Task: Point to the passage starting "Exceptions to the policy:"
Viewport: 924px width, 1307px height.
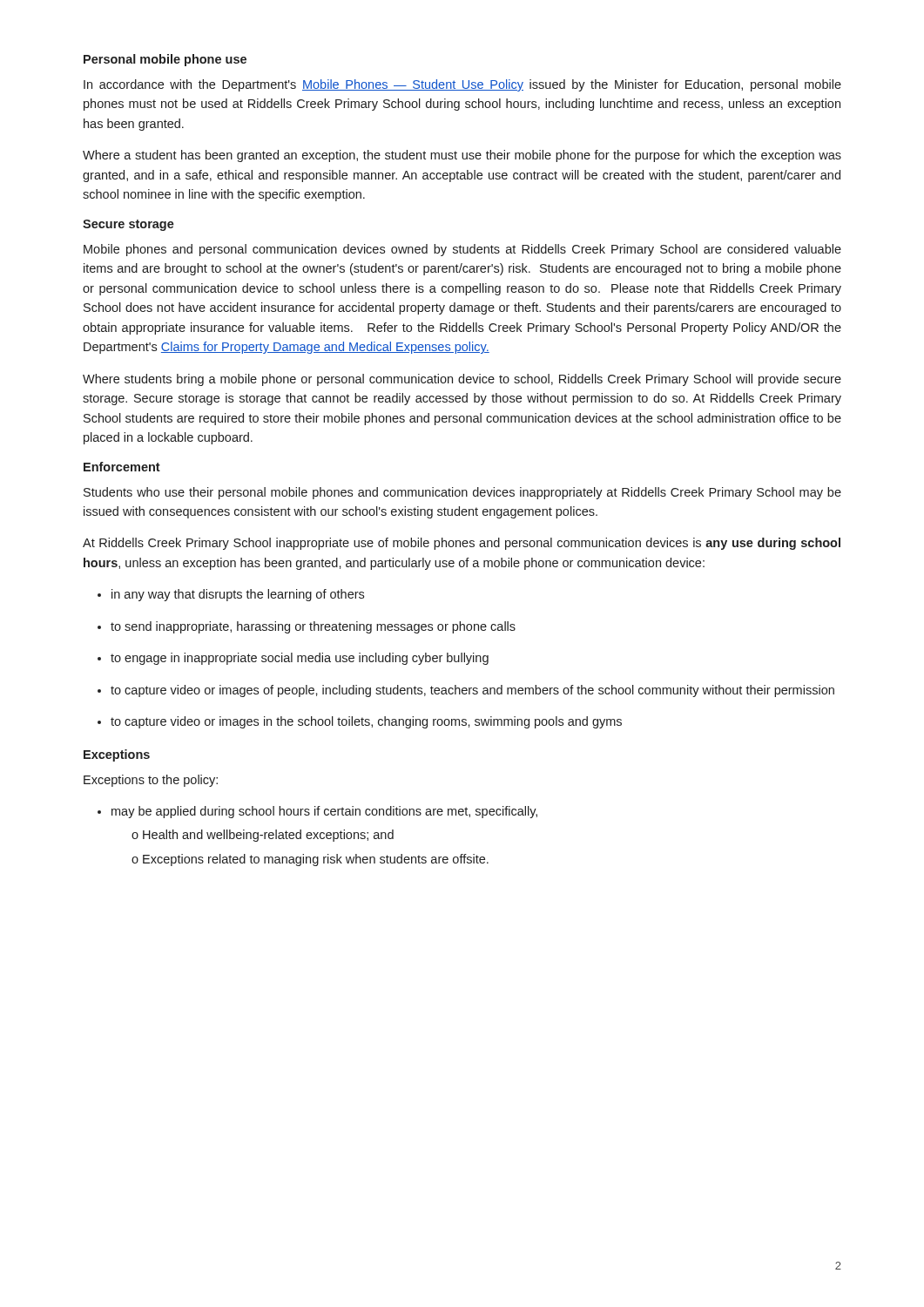Action: [x=151, y=781]
